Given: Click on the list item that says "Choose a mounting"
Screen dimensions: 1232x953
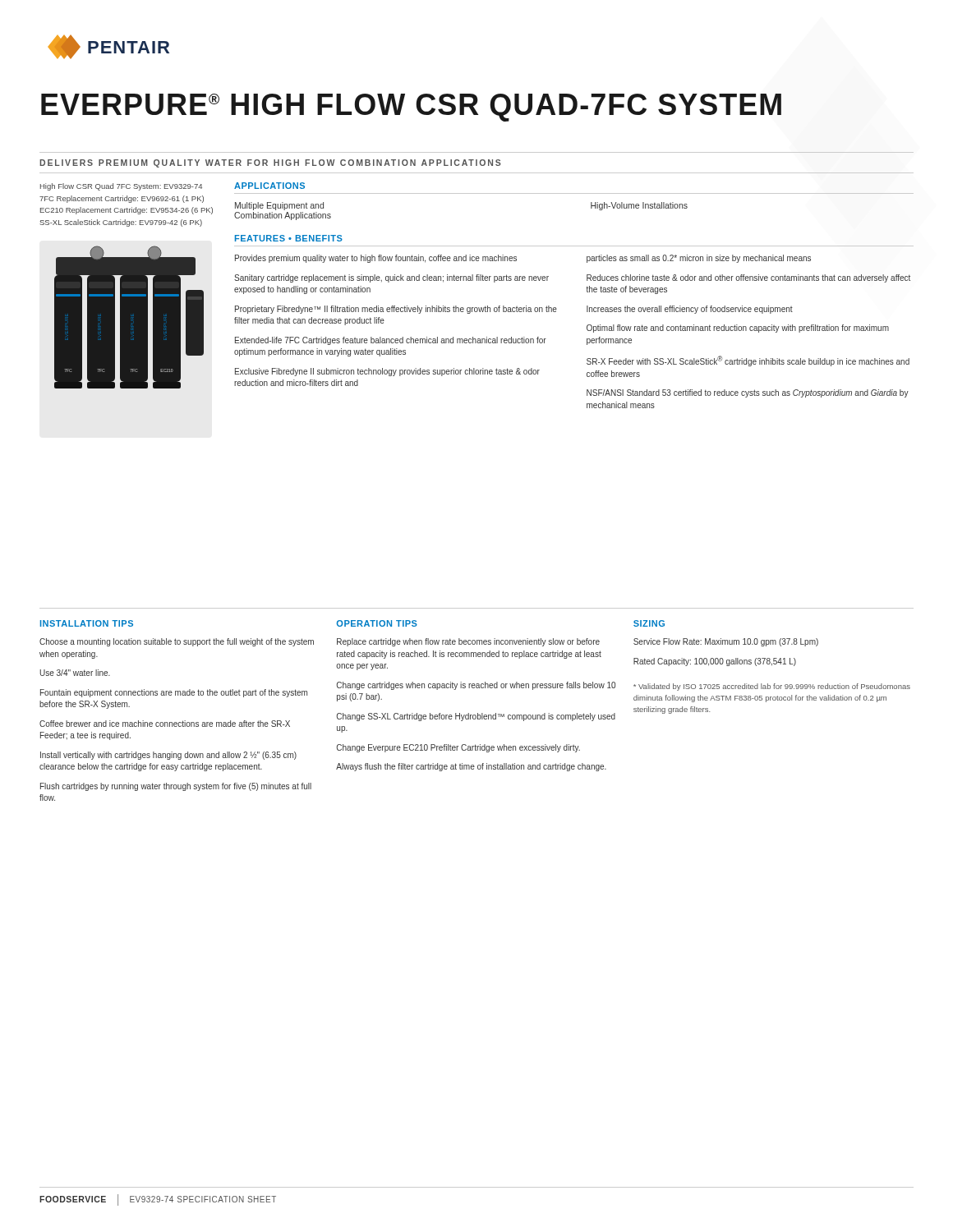Looking at the screenshot, I should pyautogui.click(x=177, y=648).
